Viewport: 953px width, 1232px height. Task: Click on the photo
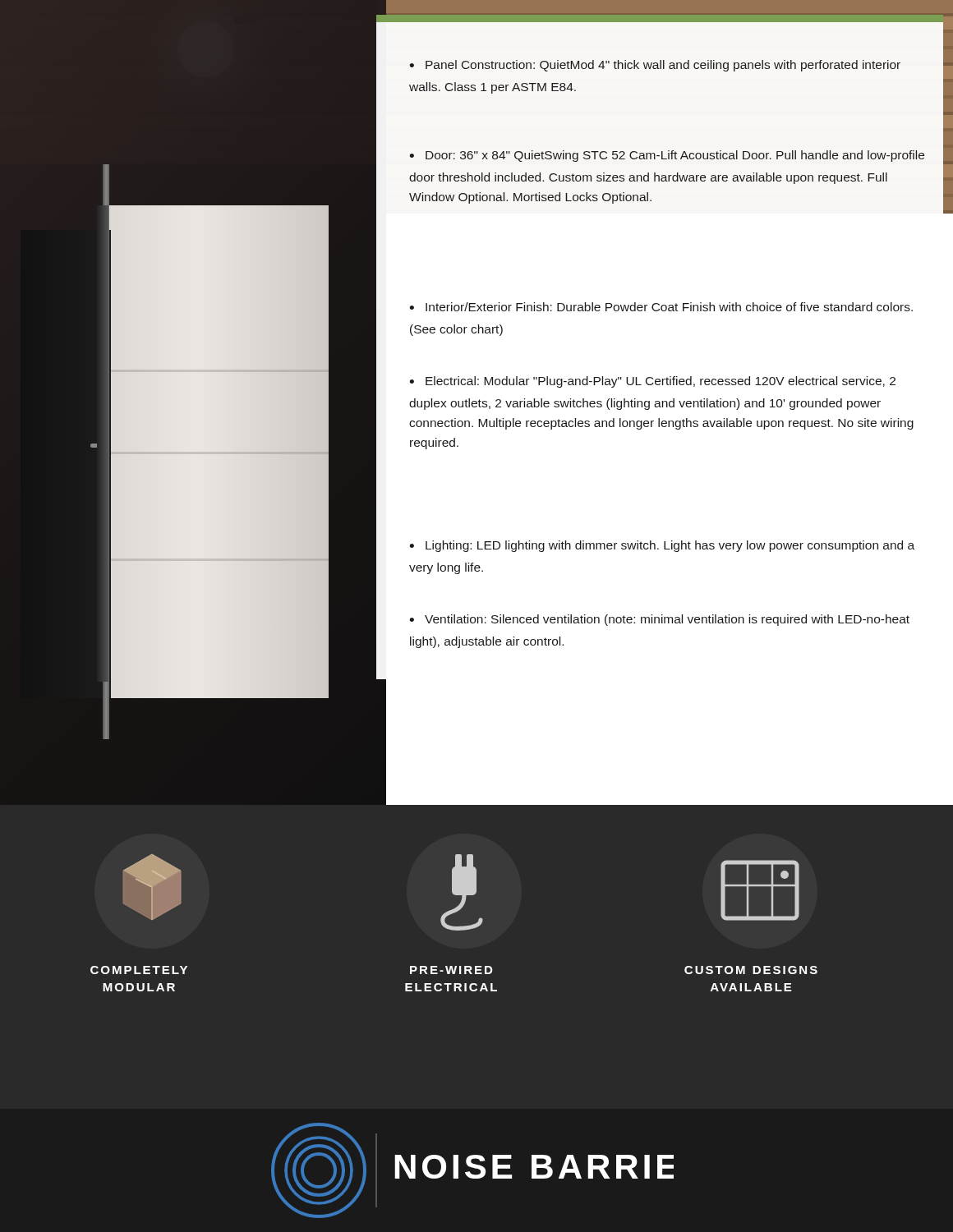click(x=476, y=402)
